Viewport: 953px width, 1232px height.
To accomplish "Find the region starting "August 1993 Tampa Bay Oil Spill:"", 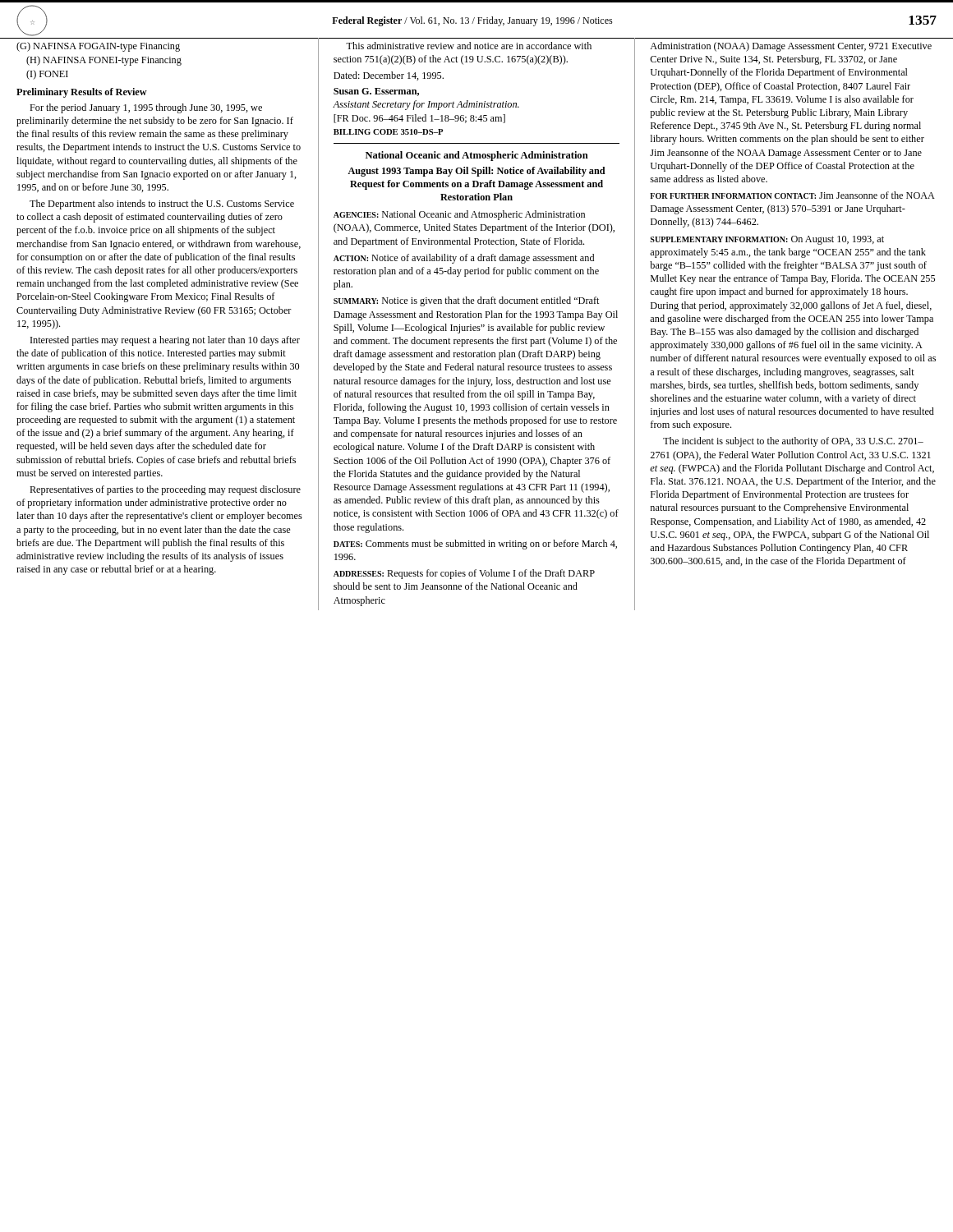I will 476,184.
